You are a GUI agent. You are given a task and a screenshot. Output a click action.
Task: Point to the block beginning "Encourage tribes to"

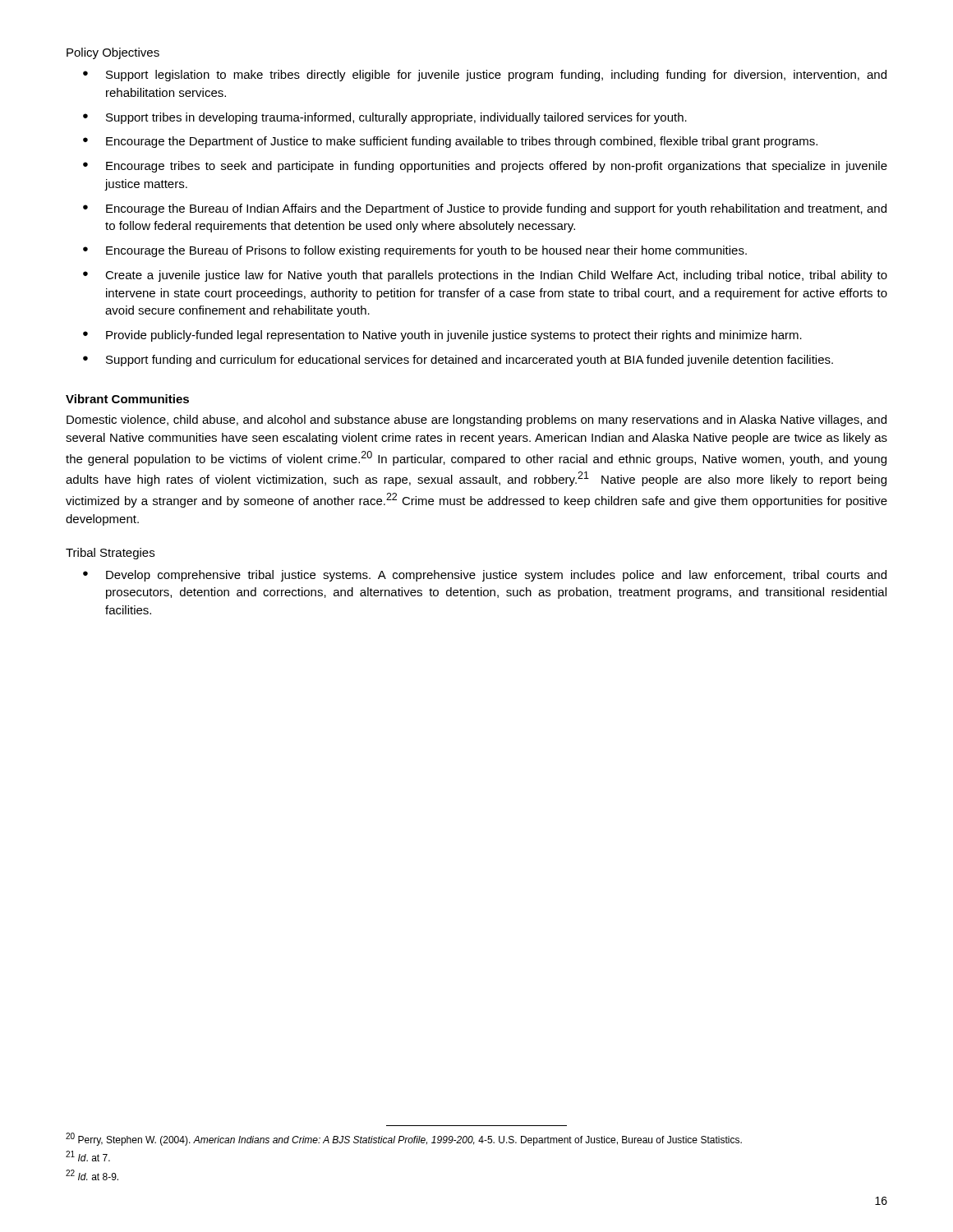485,175
